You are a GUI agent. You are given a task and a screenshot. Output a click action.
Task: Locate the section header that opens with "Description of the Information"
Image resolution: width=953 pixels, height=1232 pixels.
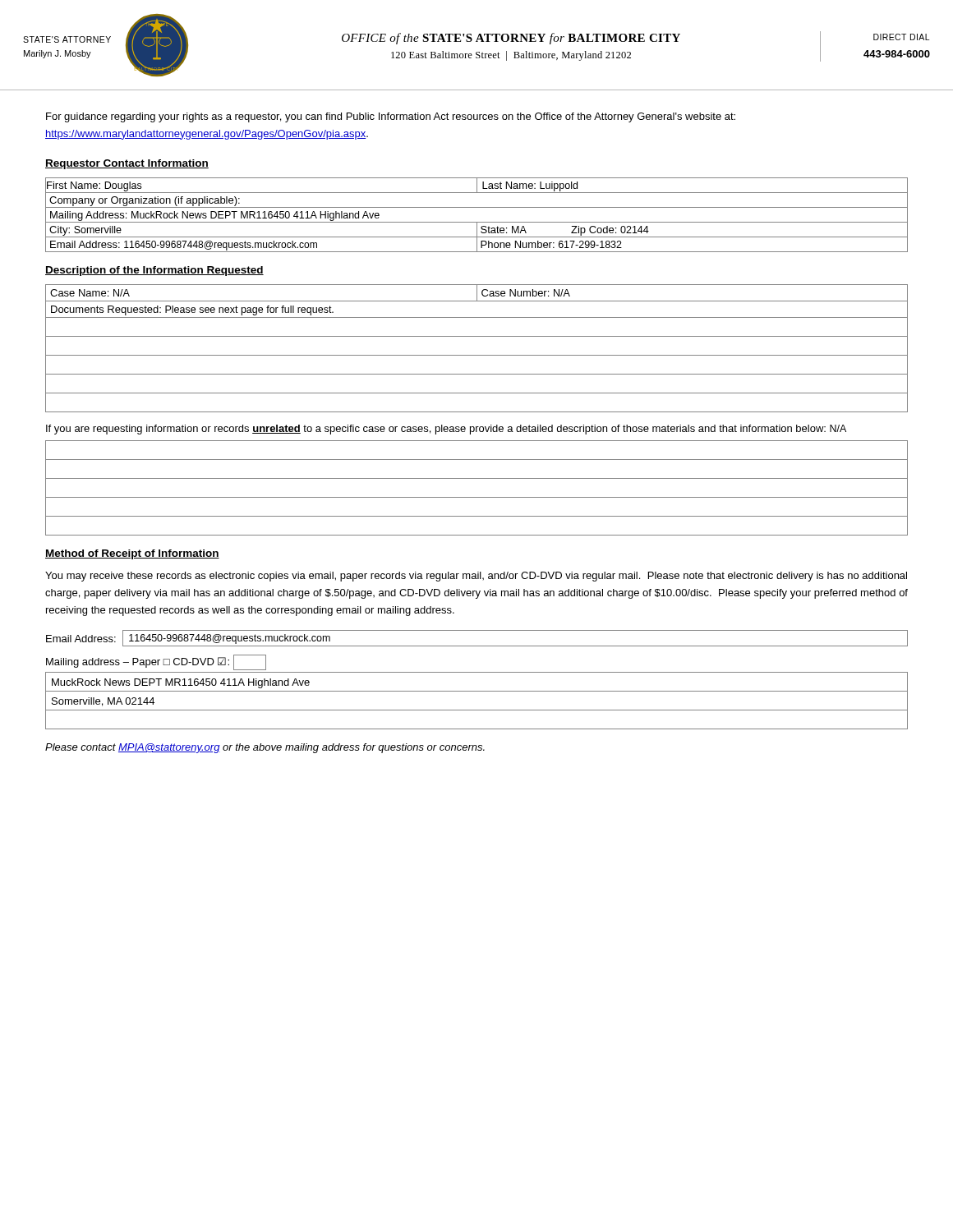[154, 270]
